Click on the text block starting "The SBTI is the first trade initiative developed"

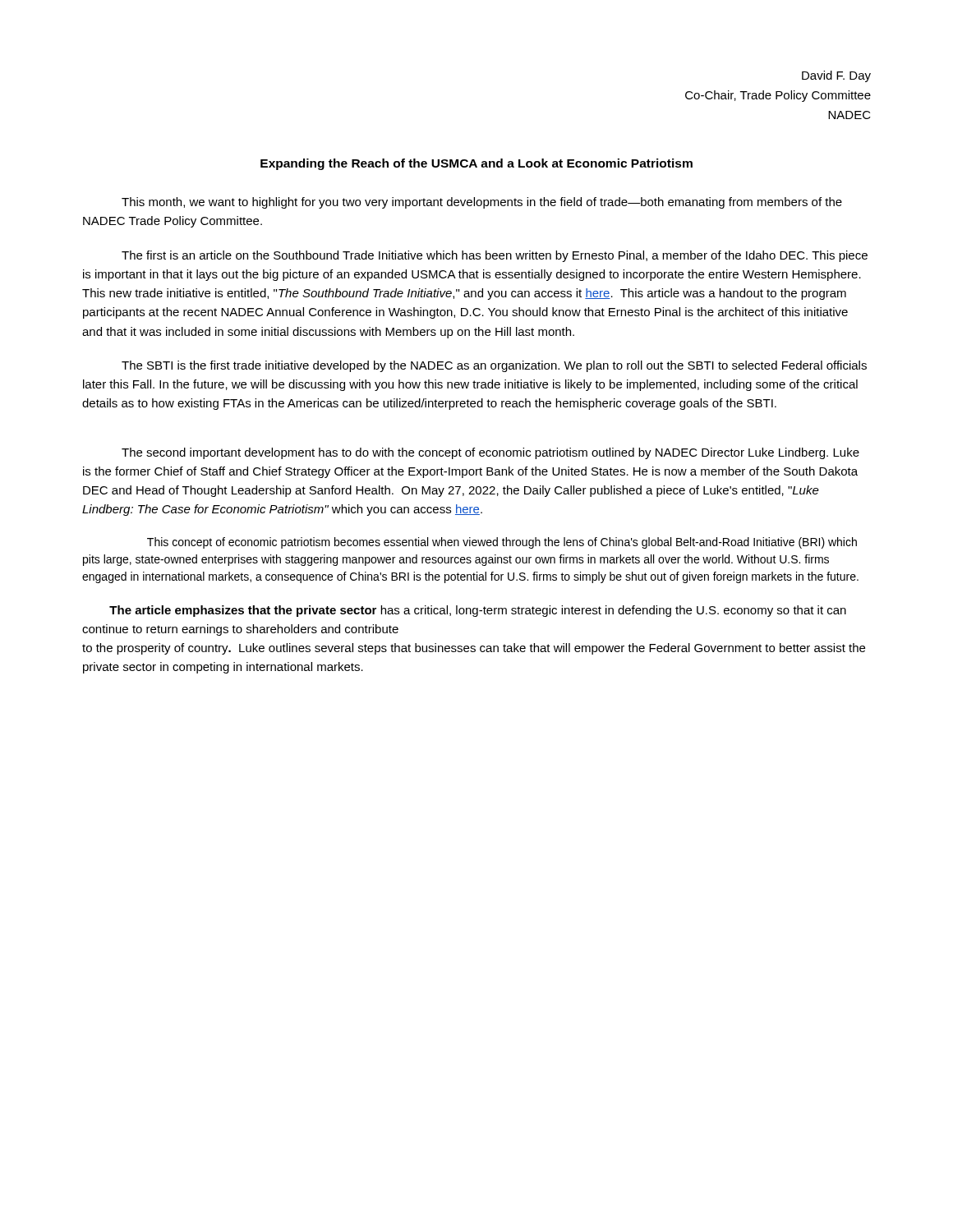click(x=475, y=384)
